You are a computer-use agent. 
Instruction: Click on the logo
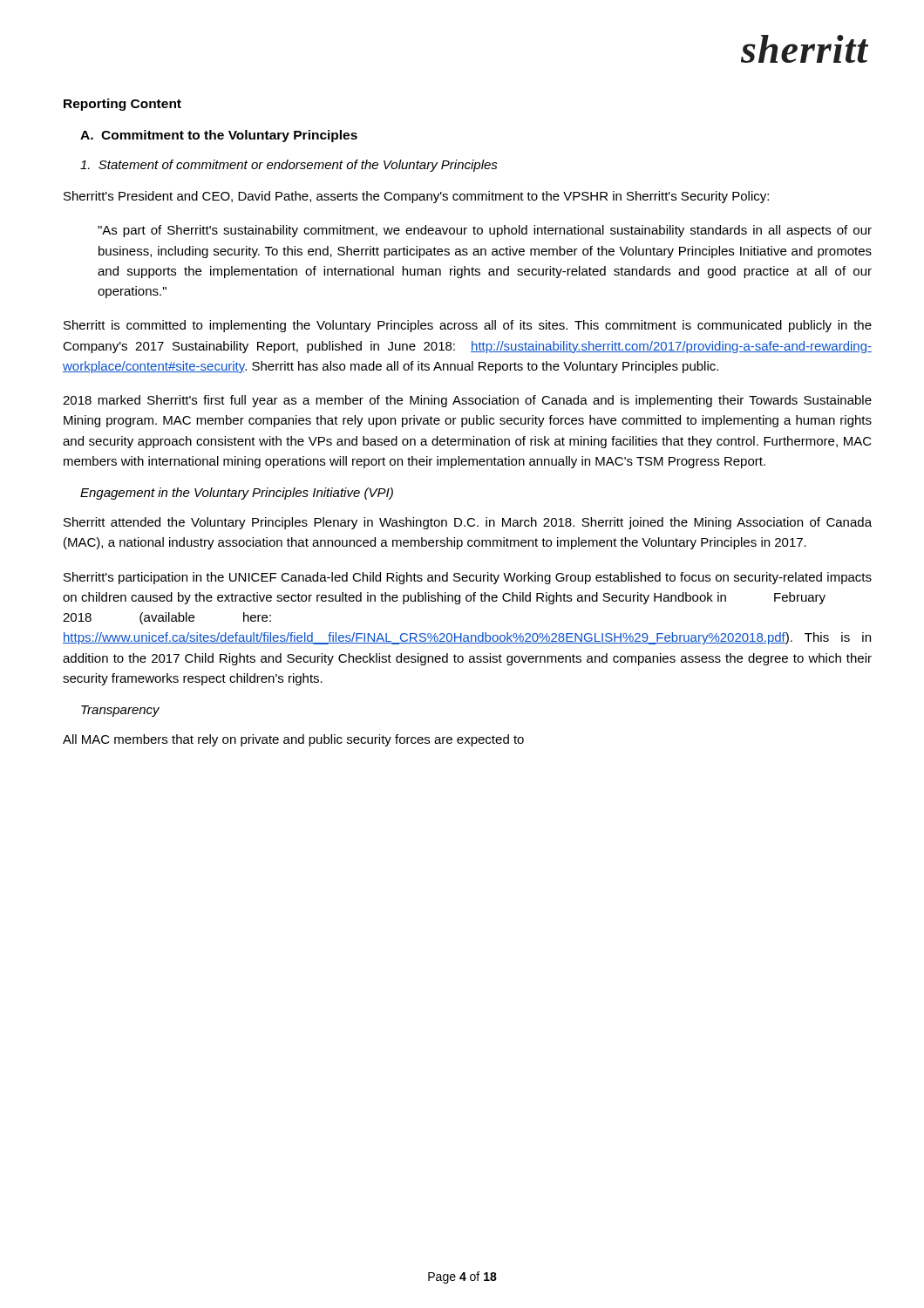point(811,50)
